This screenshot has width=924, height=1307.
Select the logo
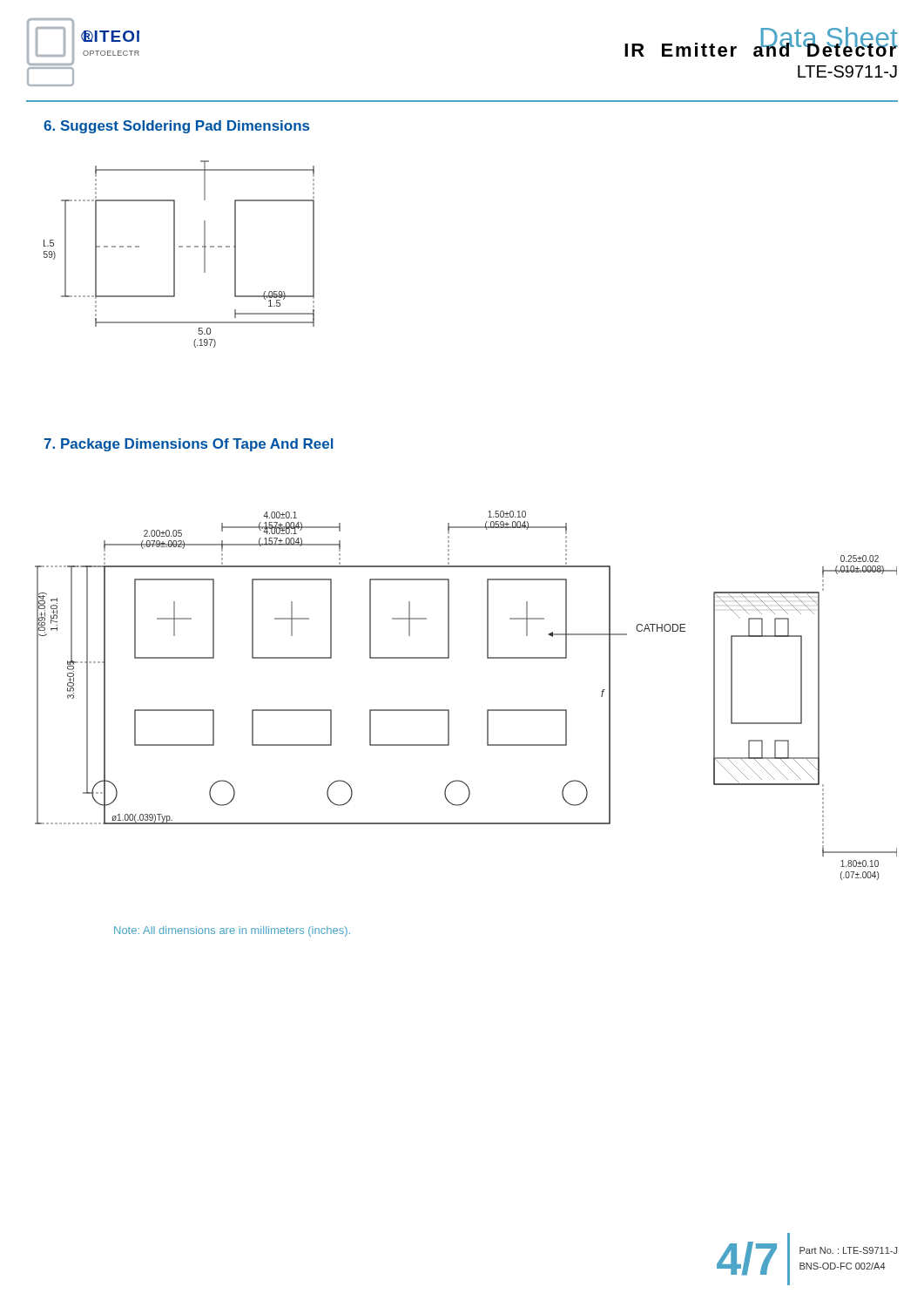click(83, 52)
